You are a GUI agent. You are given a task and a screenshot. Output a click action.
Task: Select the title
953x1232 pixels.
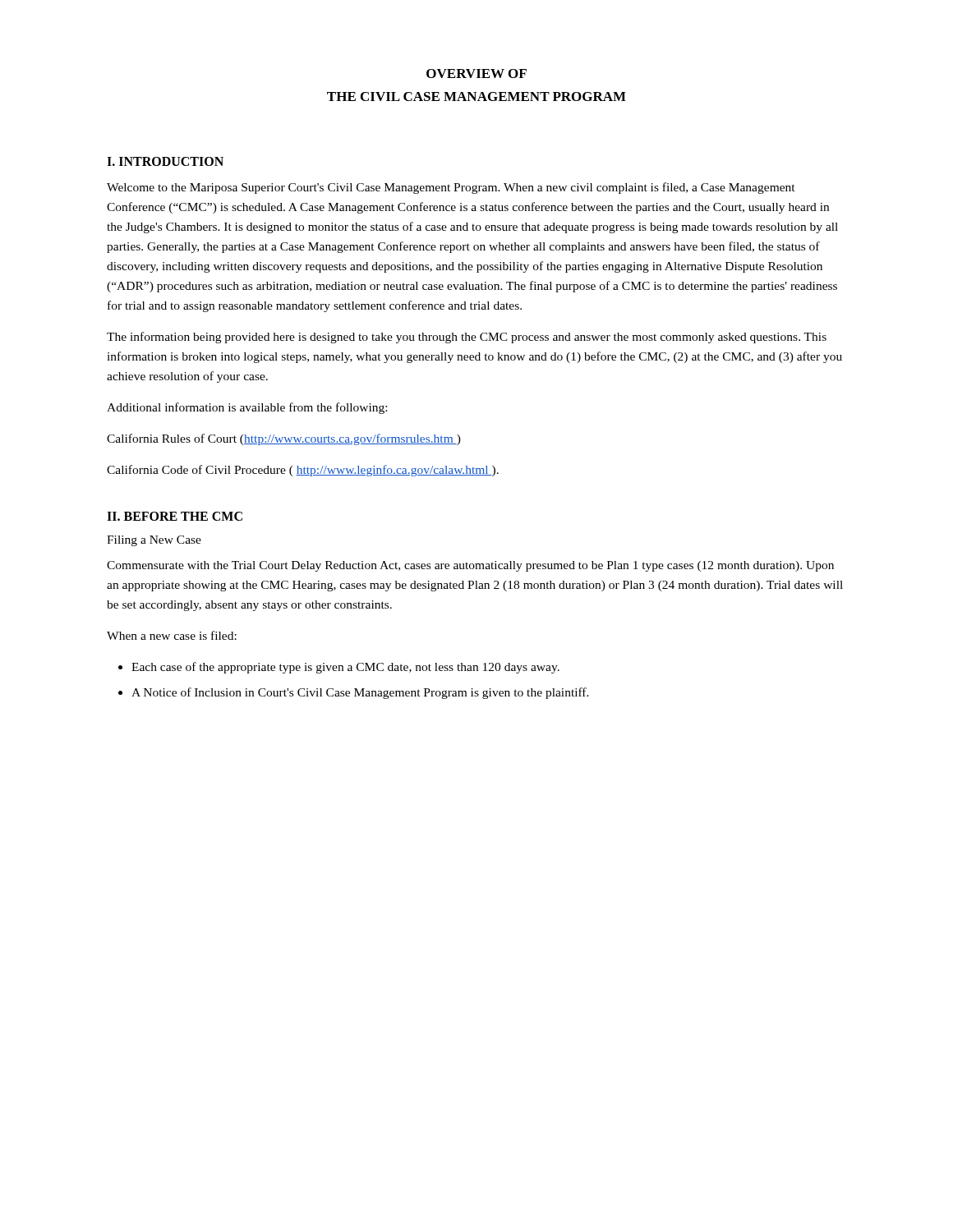[476, 85]
